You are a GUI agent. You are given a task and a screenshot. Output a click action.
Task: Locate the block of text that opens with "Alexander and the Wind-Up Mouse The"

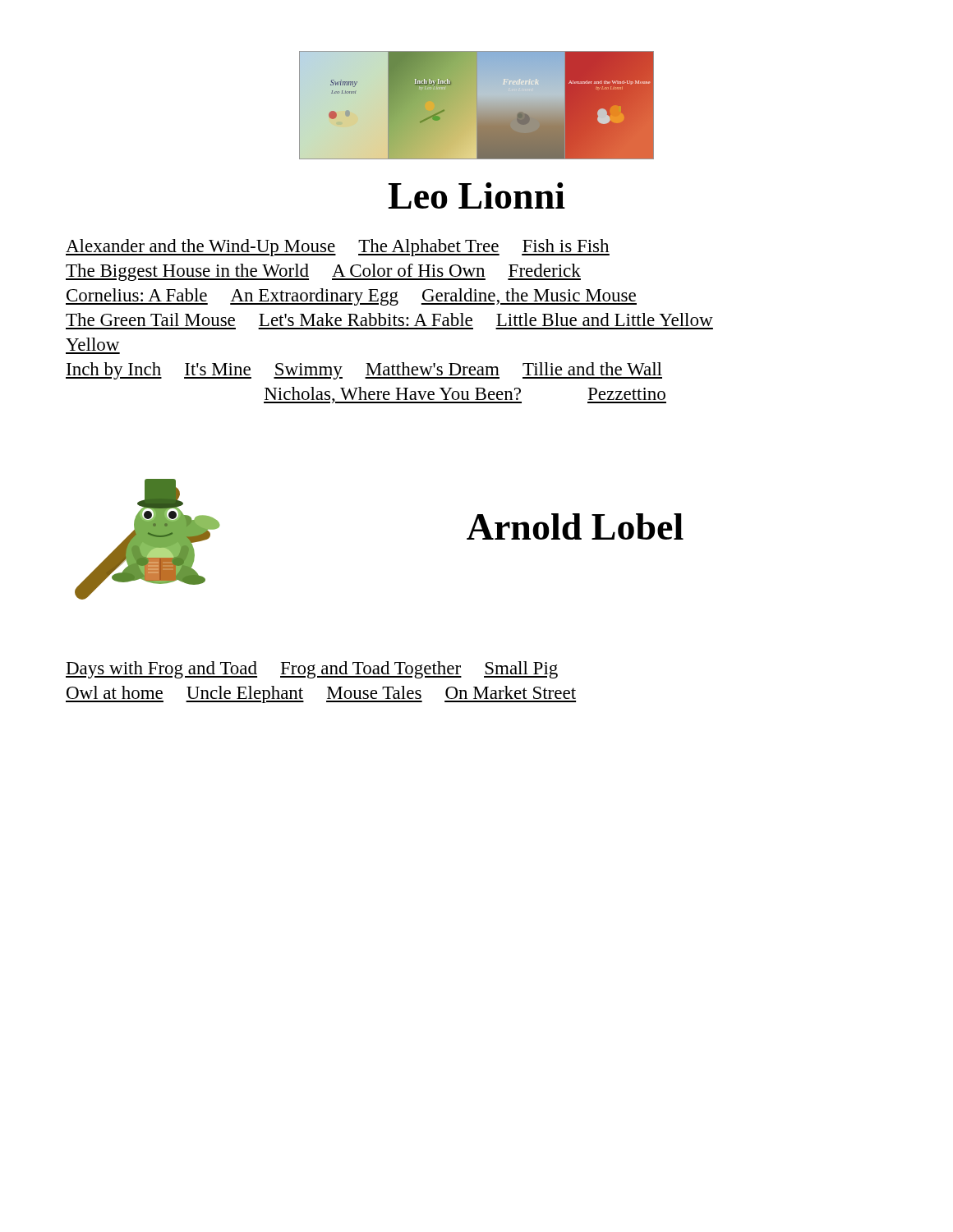[338, 246]
